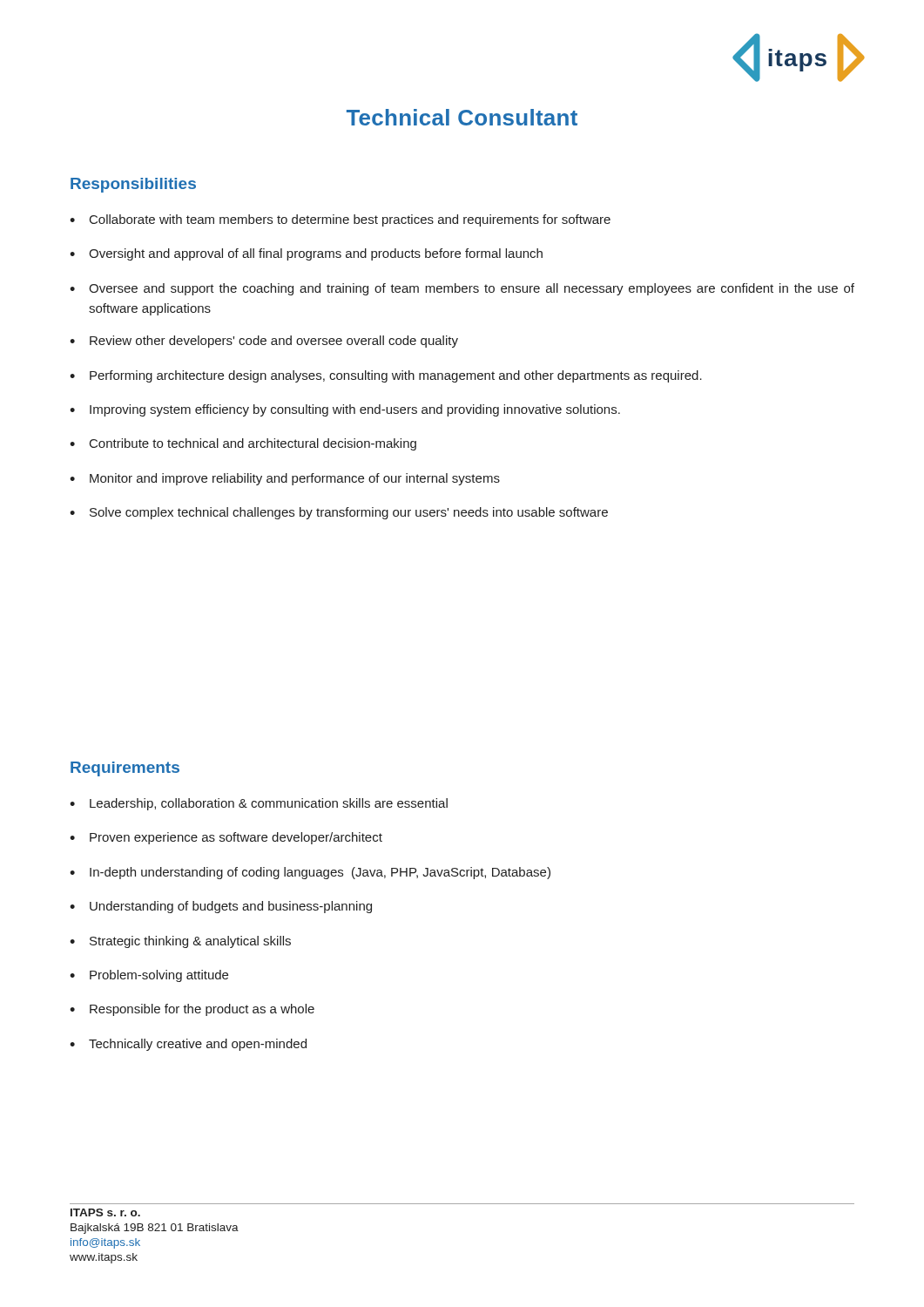The height and width of the screenshot is (1307, 924).
Task: Locate the text block starting "• Oversight and approval of all final programs"
Action: tap(307, 255)
